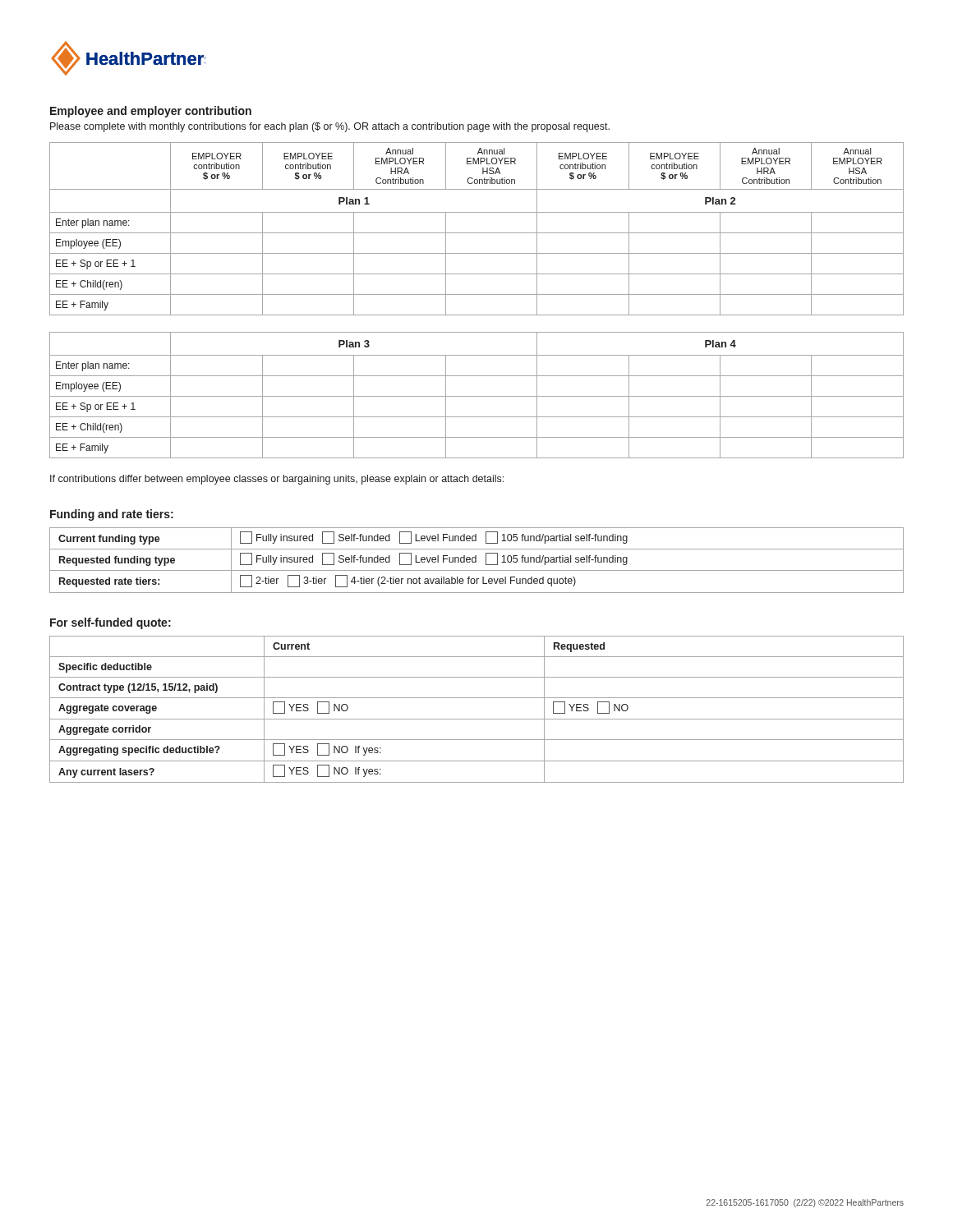Click on the table containing "Requested rate tiers:"
This screenshot has height=1232, width=953.
[x=476, y=560]
